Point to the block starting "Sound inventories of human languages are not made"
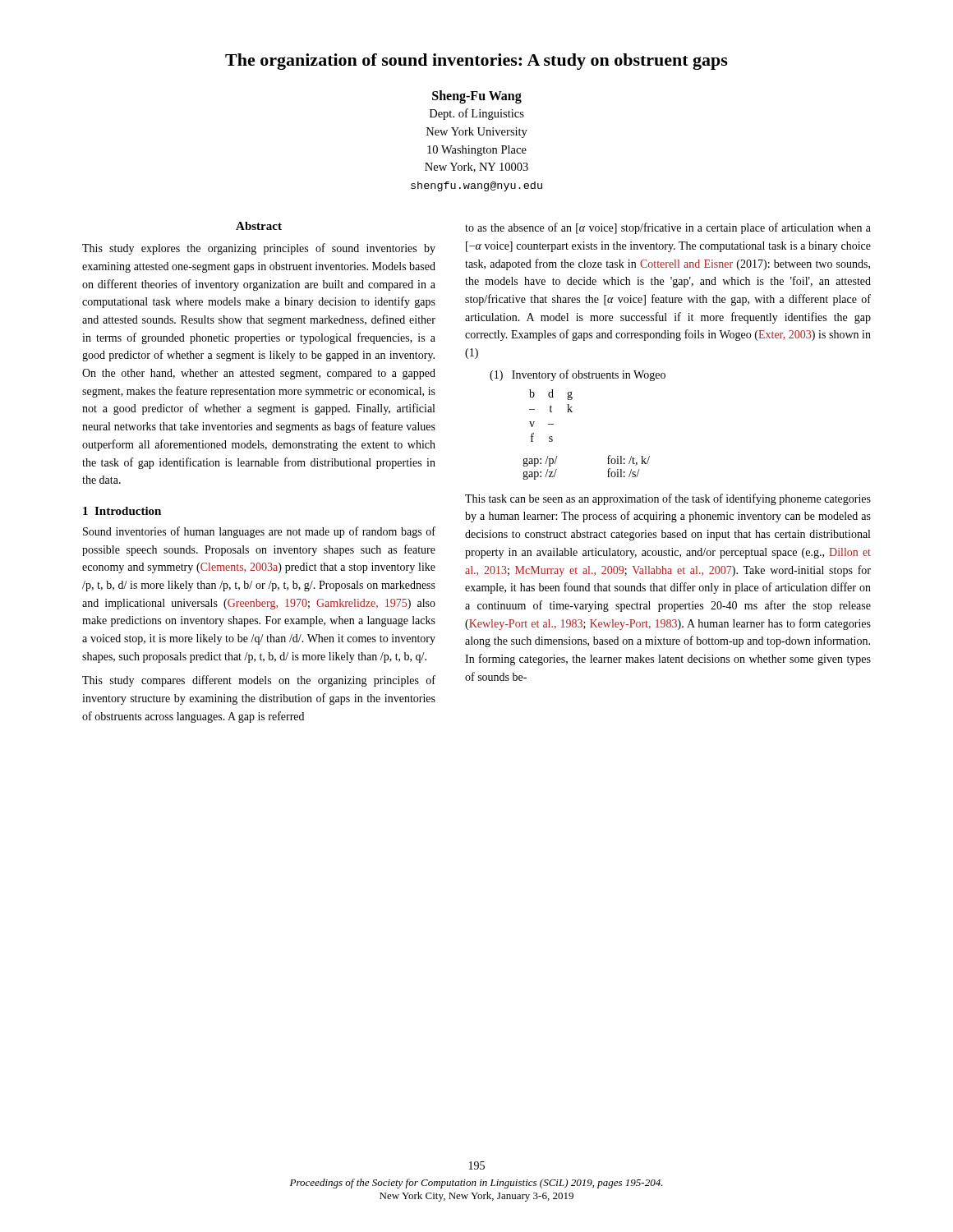Screen dimensions: 1232x953 (x=259, y=624)
